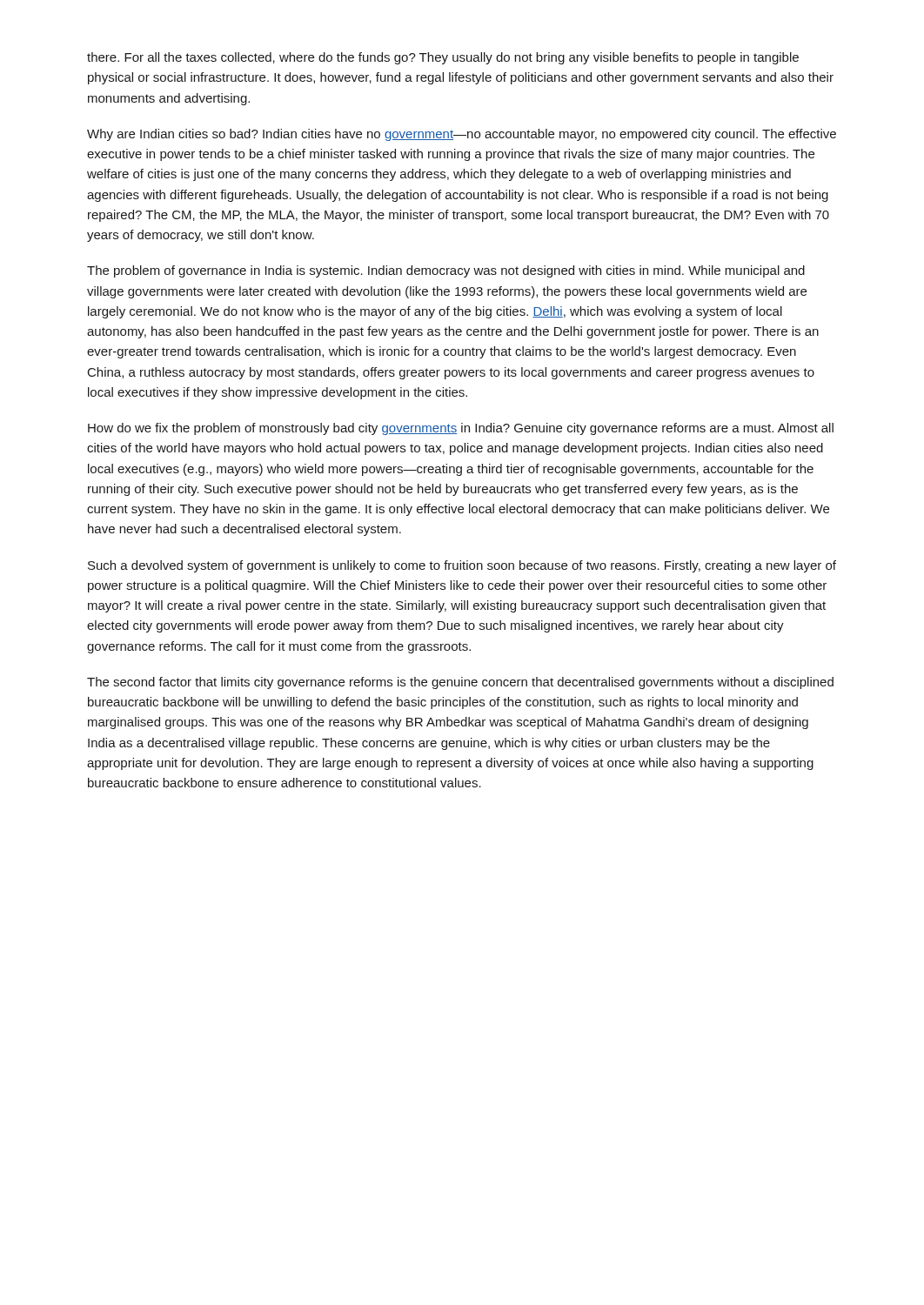Select the text block that reads "The second factor that limits city governance"
Screen dimensions: 1305x924
461,732
